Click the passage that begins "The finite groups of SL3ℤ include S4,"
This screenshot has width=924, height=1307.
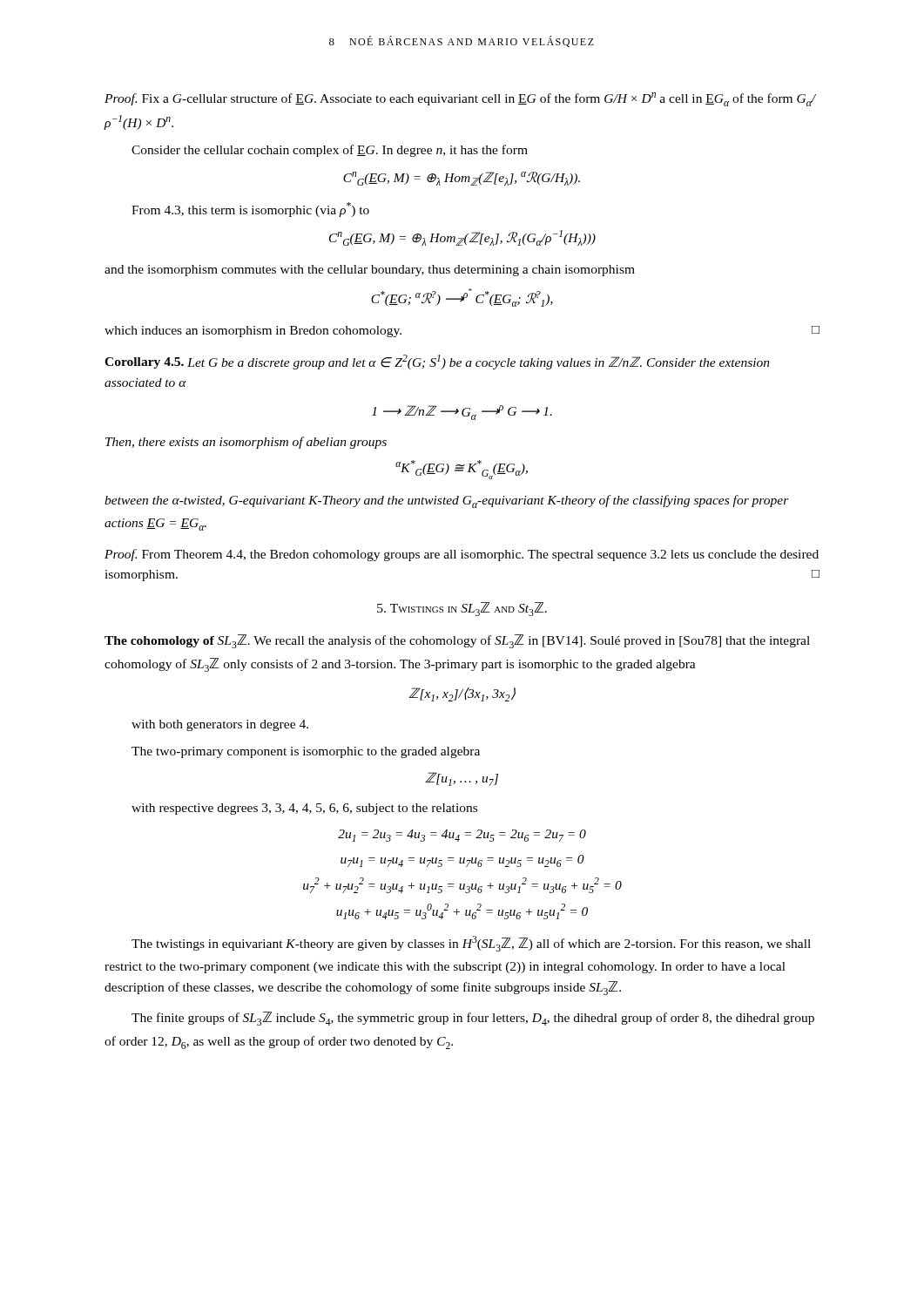point(460,1031)
